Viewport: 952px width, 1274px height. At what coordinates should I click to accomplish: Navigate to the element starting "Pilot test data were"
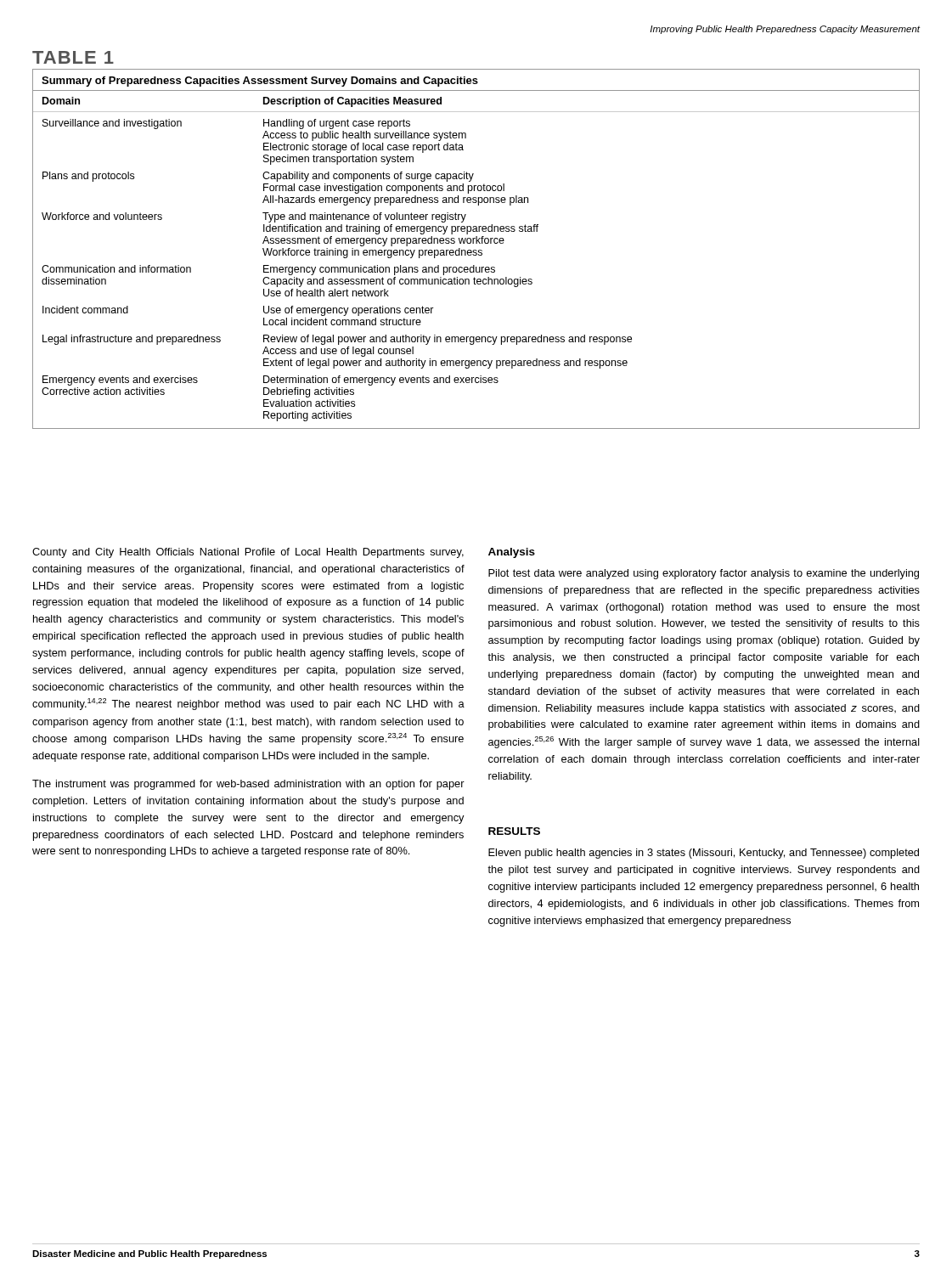704,674
